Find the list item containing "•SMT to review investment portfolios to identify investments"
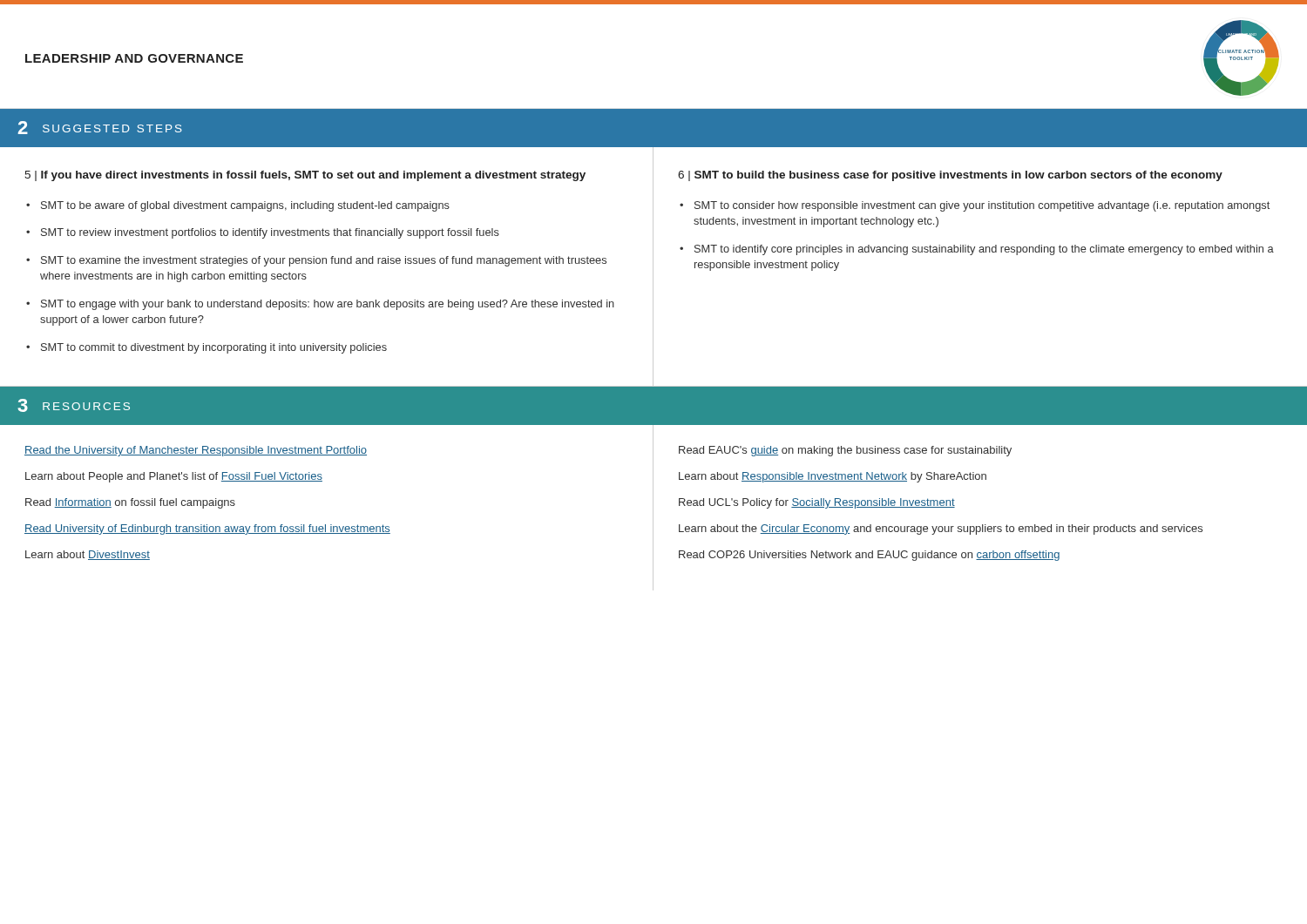 (x=263, y=233)
